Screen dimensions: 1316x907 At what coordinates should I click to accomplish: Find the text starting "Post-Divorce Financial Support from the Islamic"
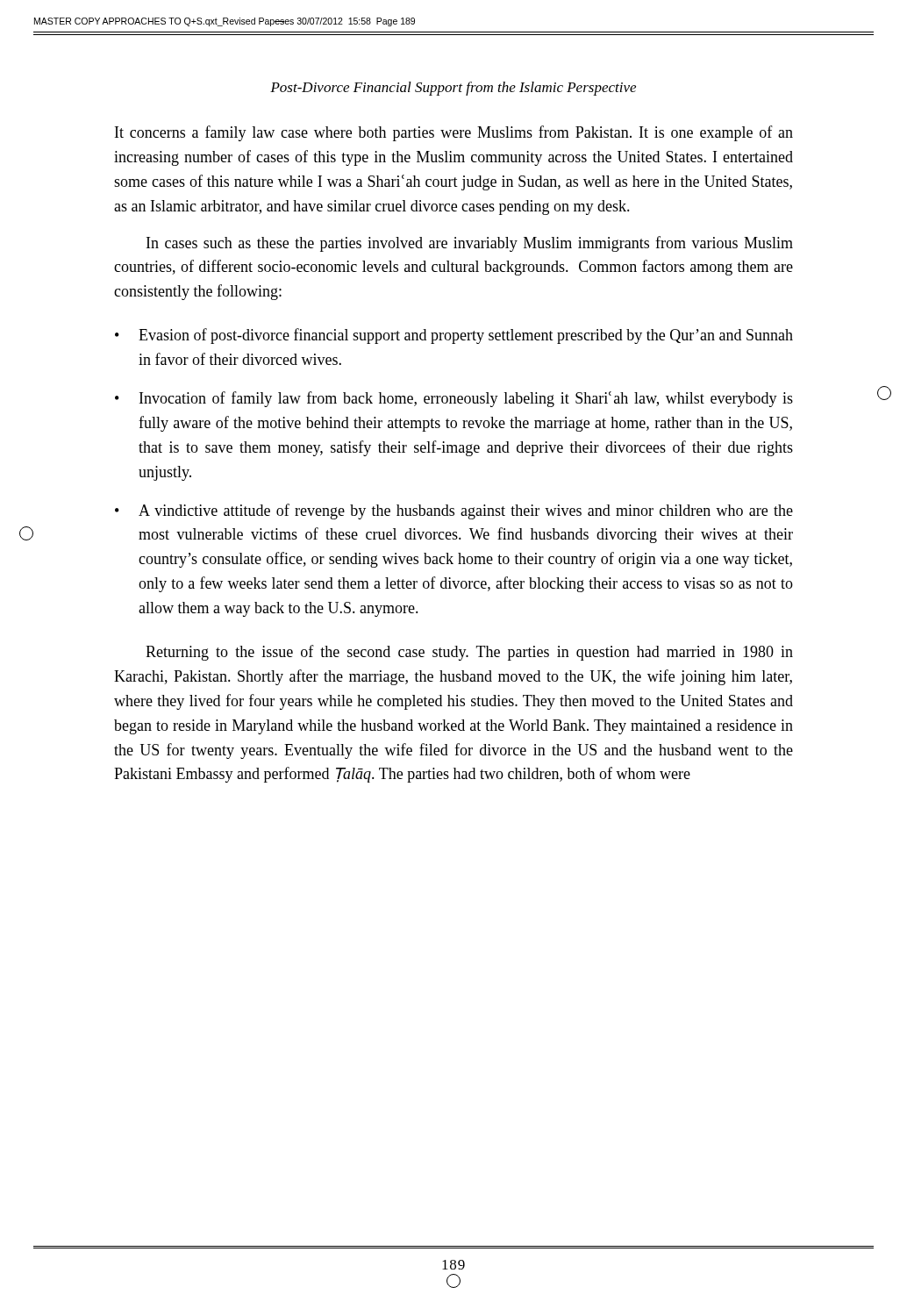[x=454, y=87]
